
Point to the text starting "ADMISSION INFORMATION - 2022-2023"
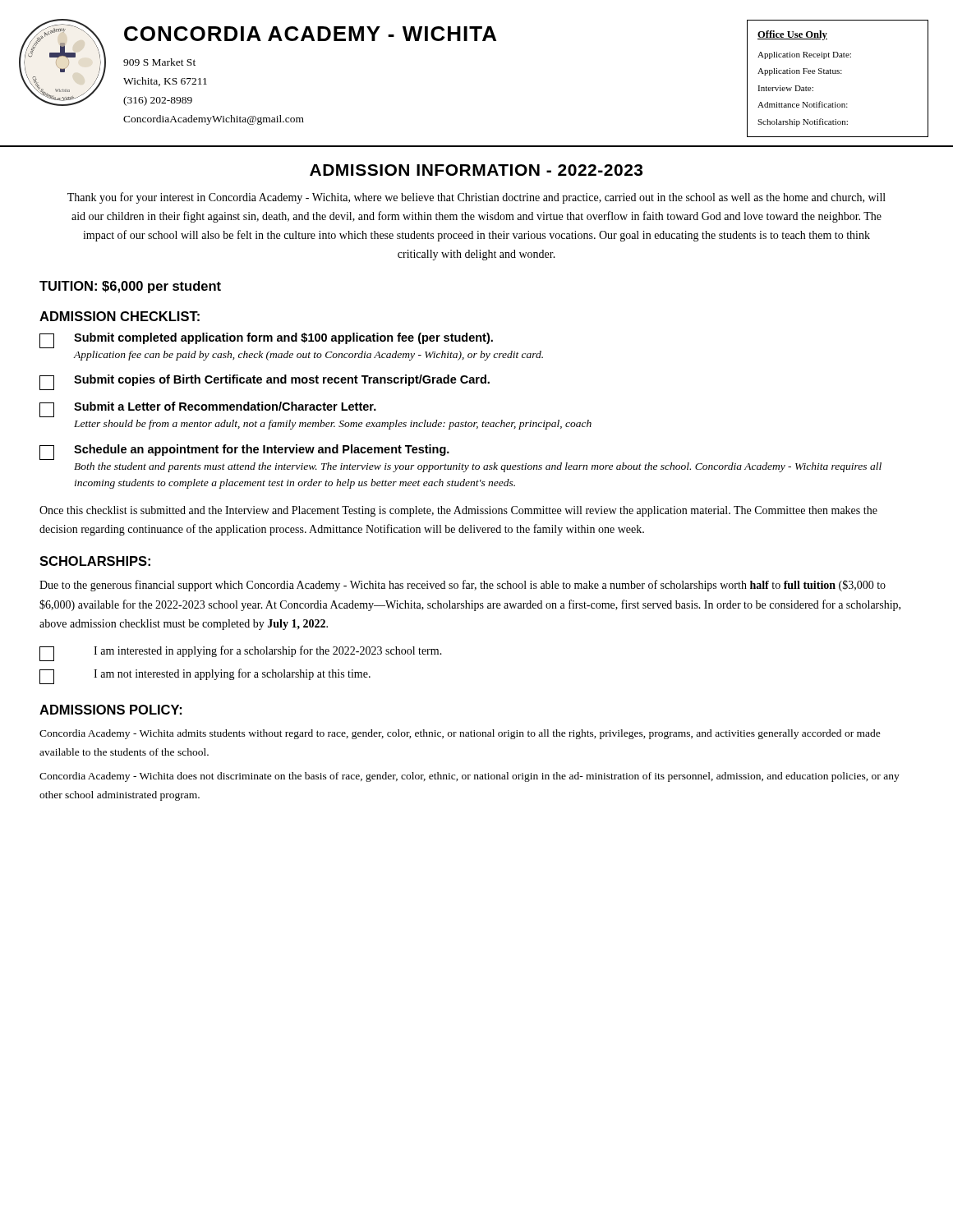point(476,169)
